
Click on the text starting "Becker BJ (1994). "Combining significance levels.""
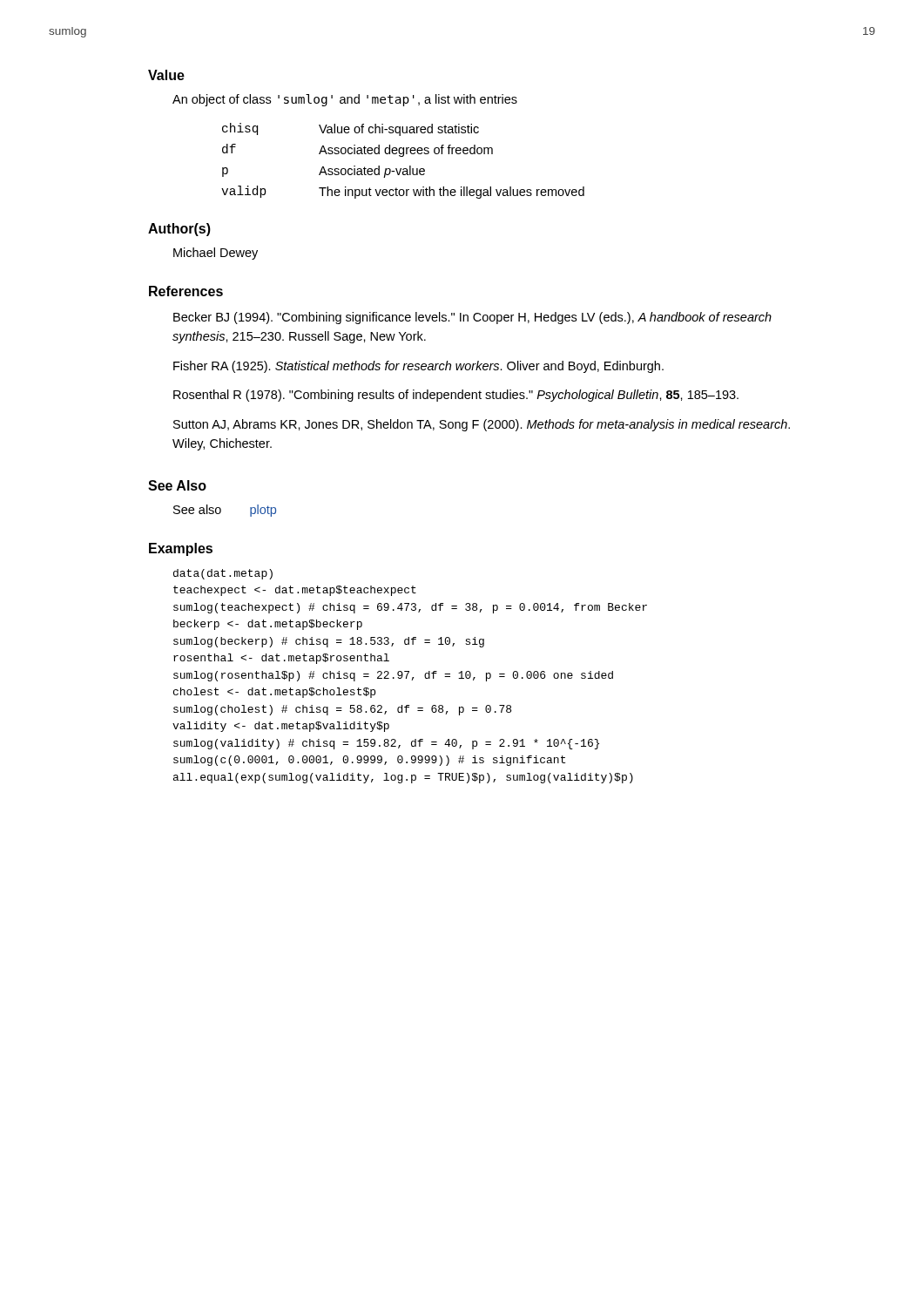(x=472, y=327)
